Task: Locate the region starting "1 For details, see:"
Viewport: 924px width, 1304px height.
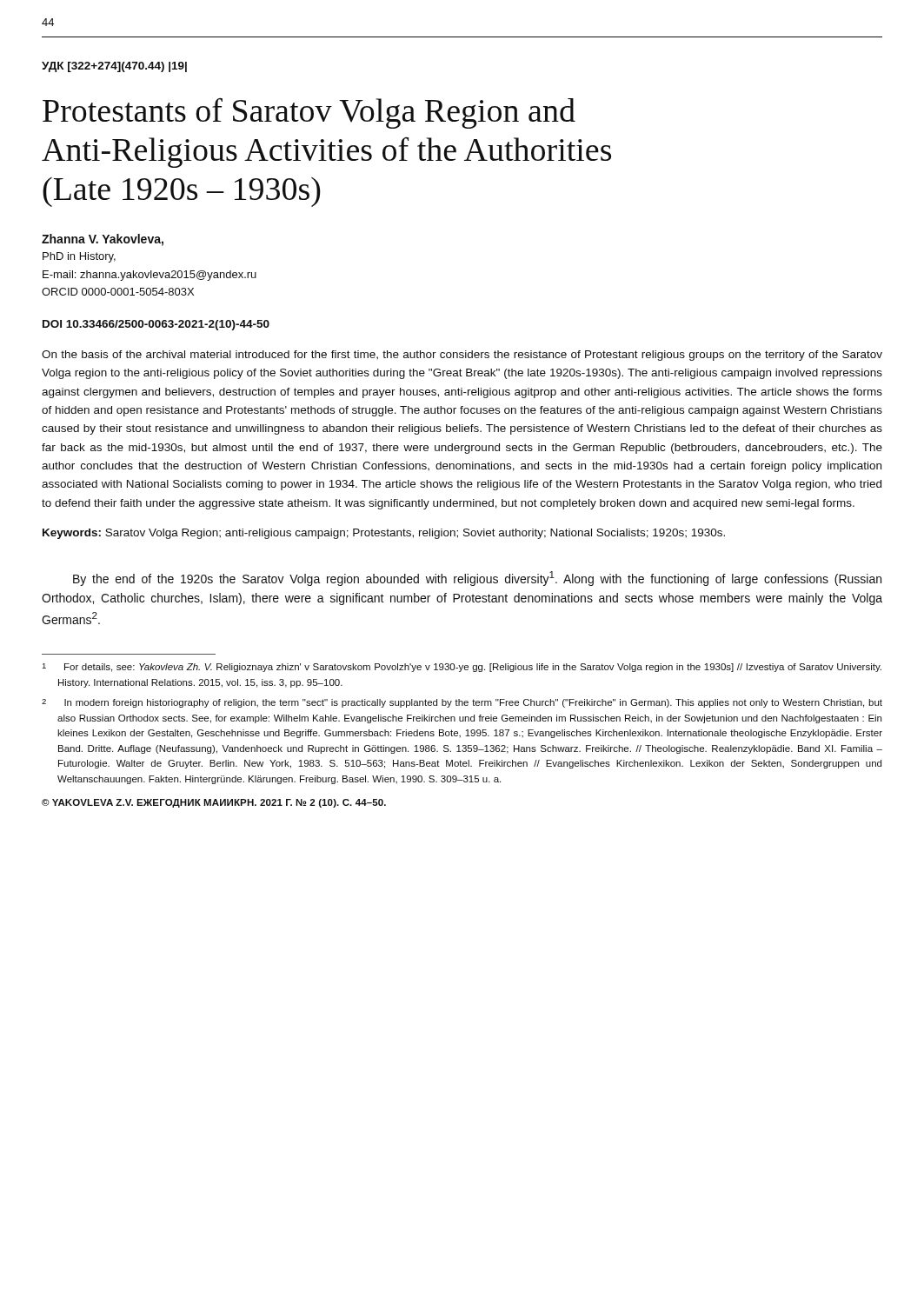Action: (462, 674)
